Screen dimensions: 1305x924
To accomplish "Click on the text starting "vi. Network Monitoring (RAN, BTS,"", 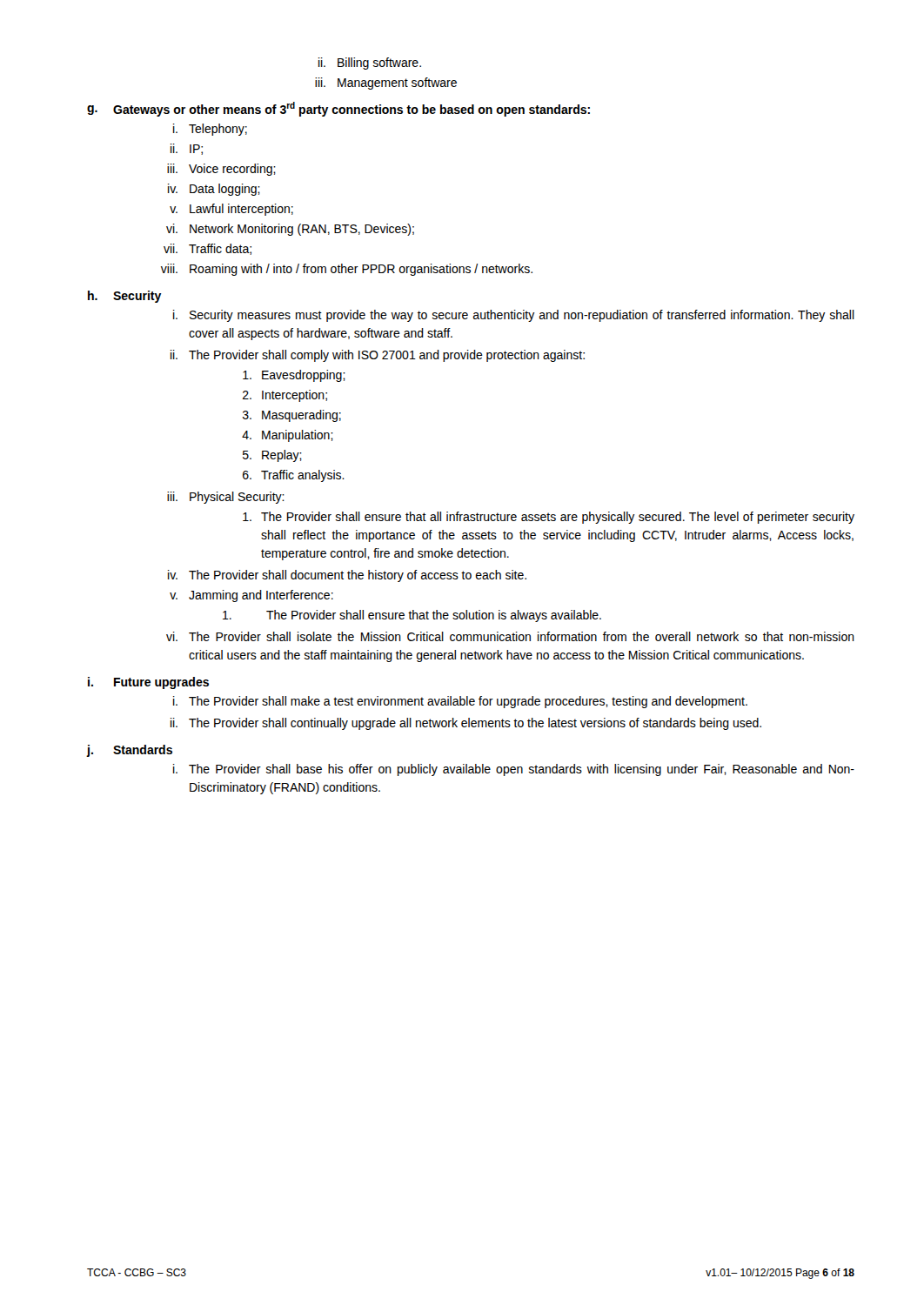I will (x=290, y=230).
